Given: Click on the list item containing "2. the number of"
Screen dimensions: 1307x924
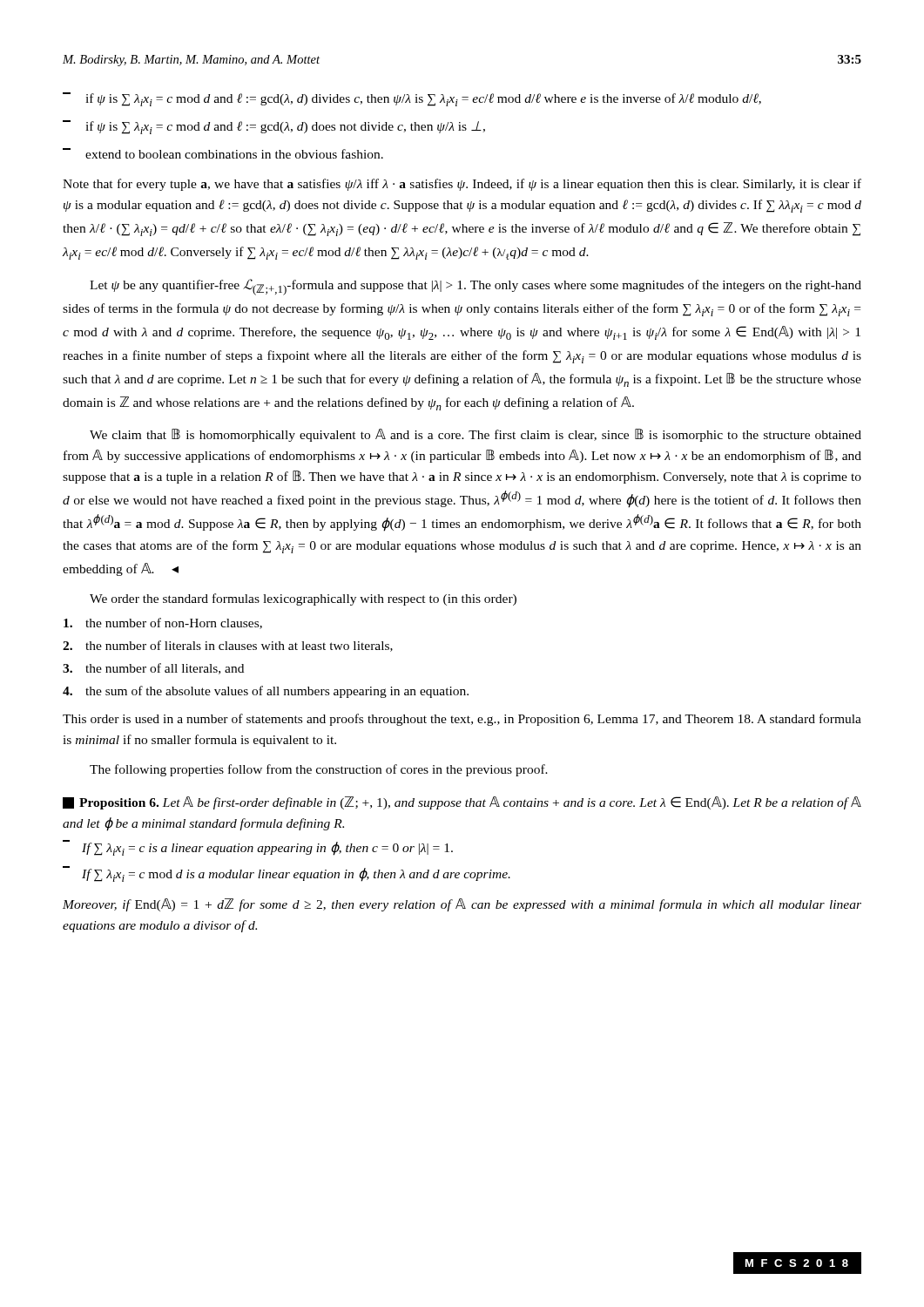Looking at the screenshot, I should point(228,646).
